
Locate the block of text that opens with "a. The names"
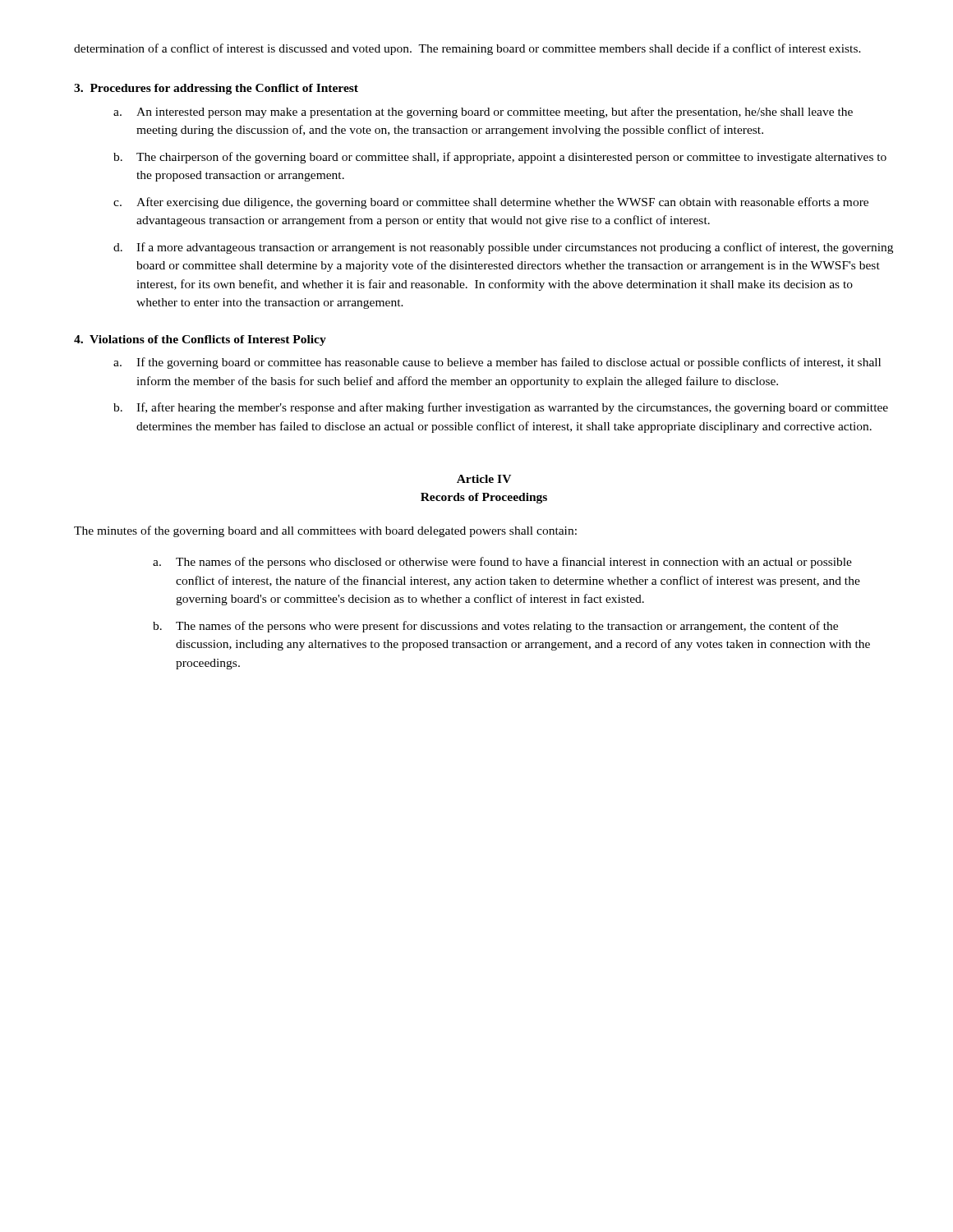[523, 581]
